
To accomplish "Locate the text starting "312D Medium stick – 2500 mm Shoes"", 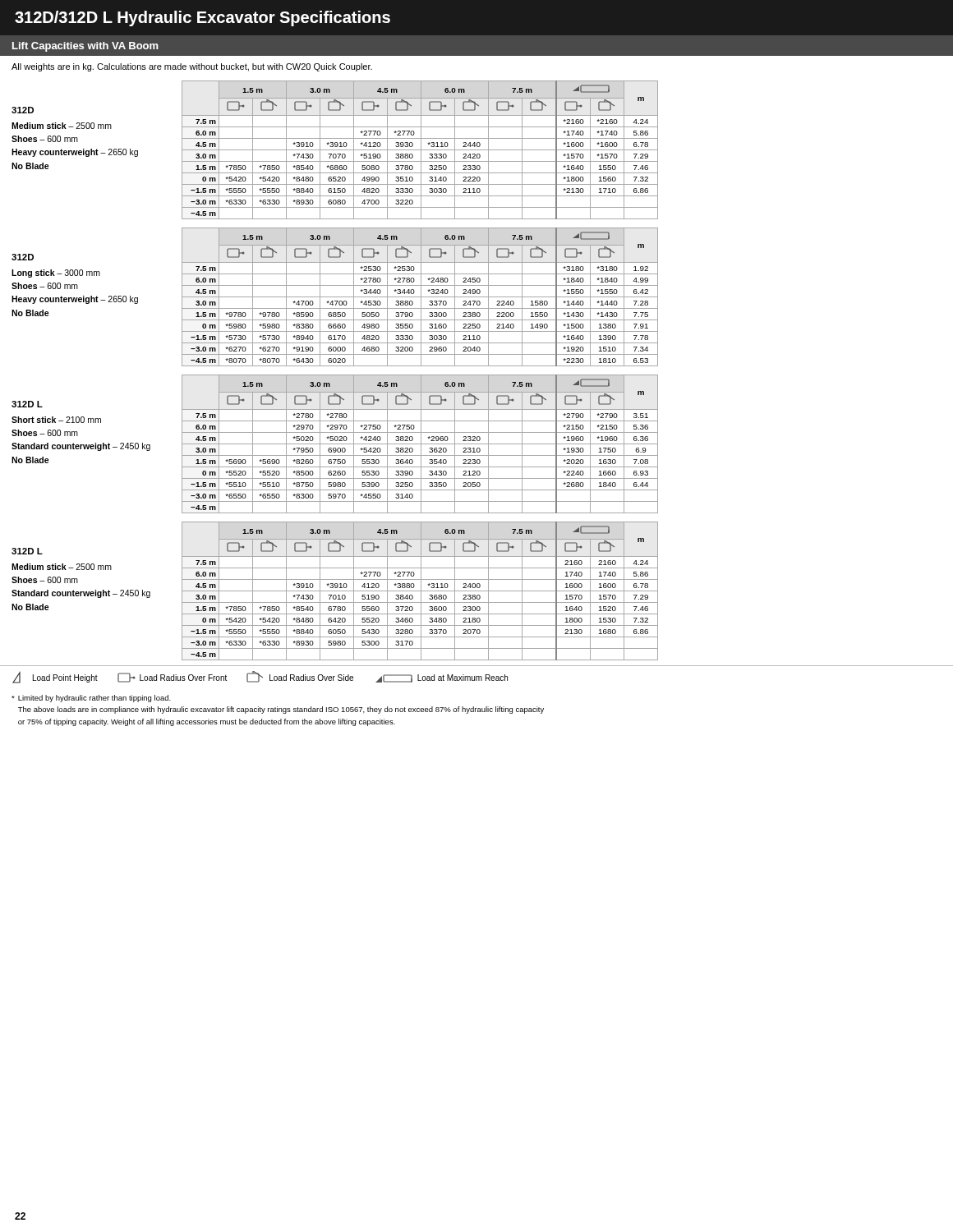I will click(92, 138).
